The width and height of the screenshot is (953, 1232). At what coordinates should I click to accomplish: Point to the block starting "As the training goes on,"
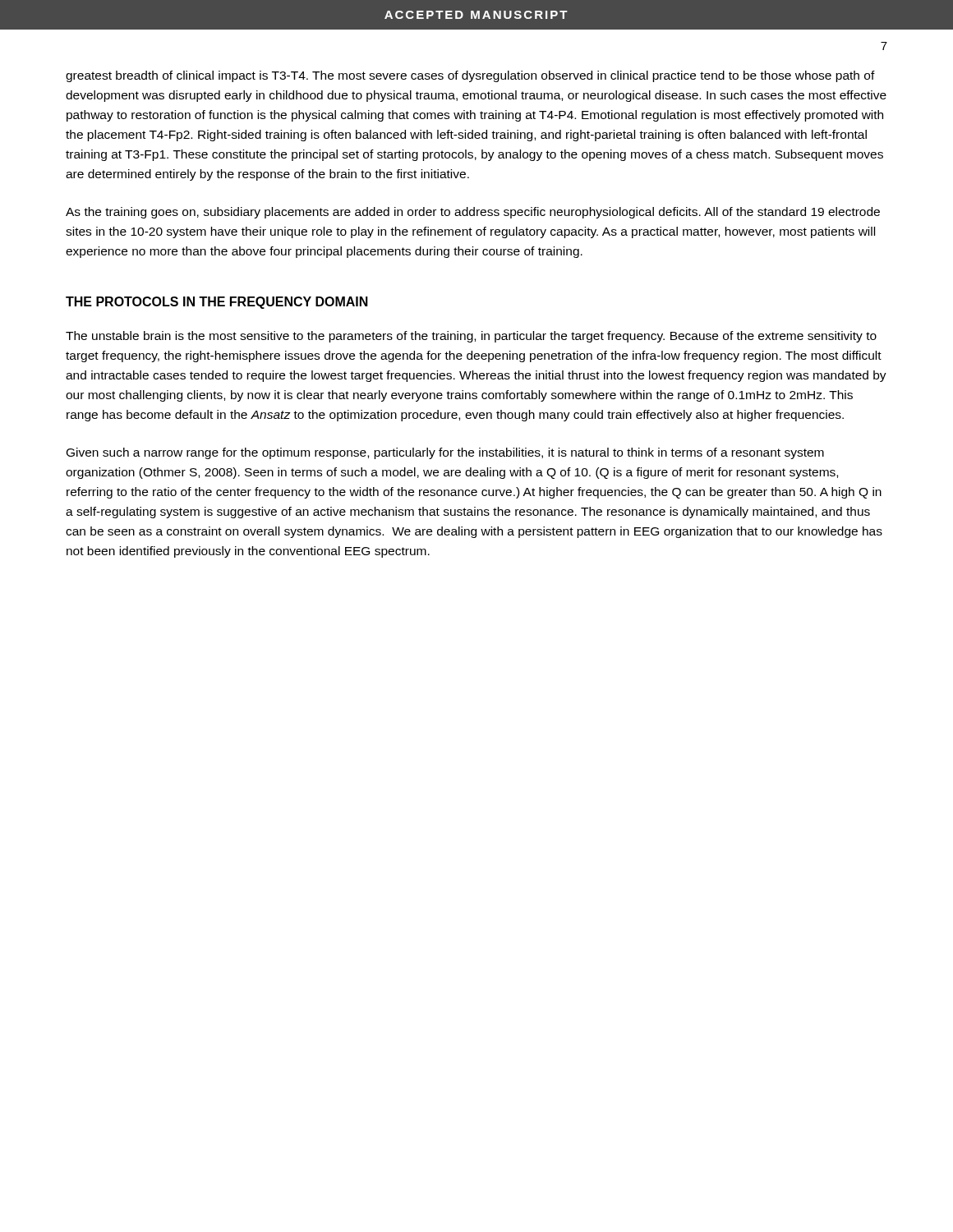coord(473,231)
